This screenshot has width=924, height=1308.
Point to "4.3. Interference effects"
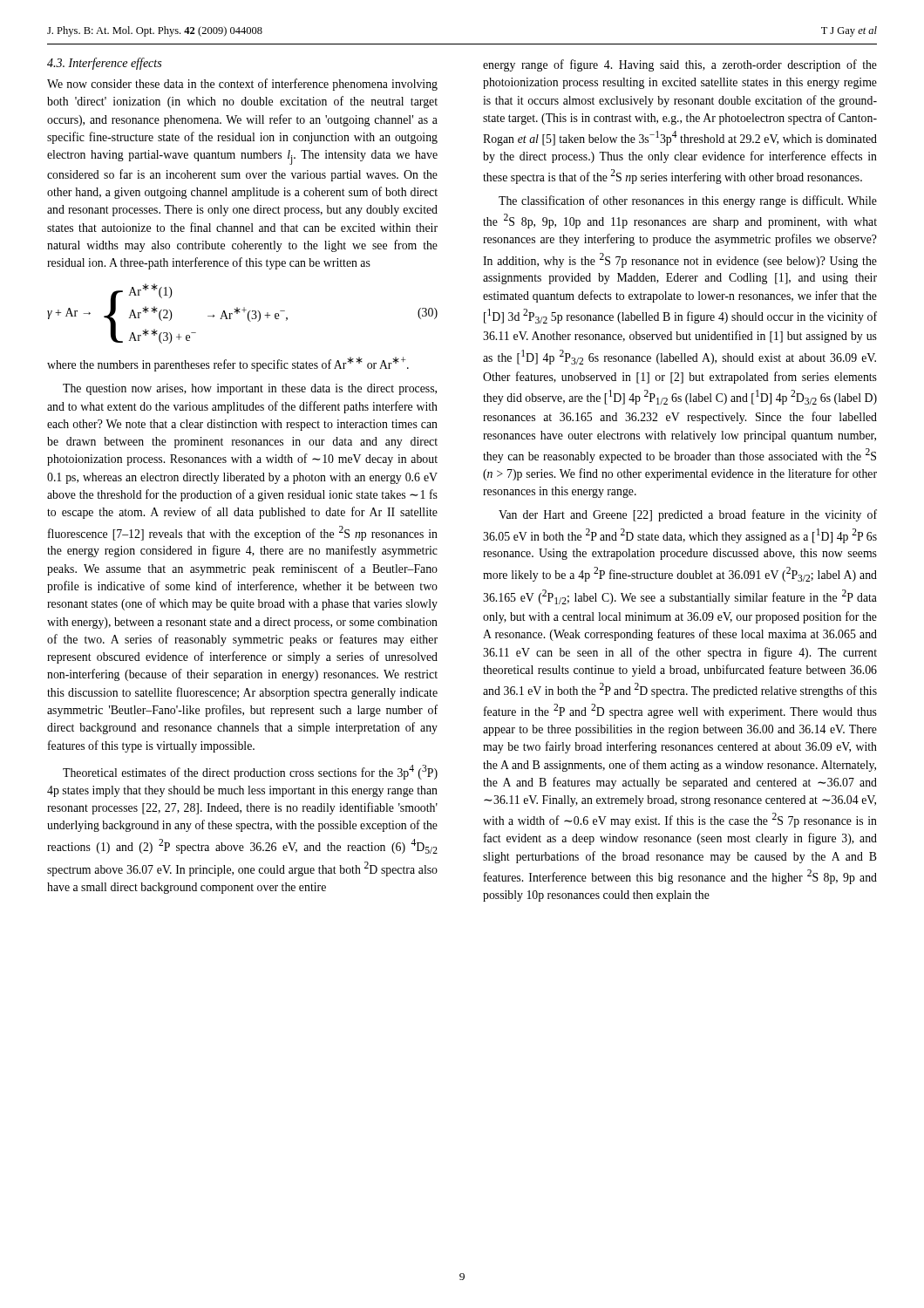click(x=104, y=63)
